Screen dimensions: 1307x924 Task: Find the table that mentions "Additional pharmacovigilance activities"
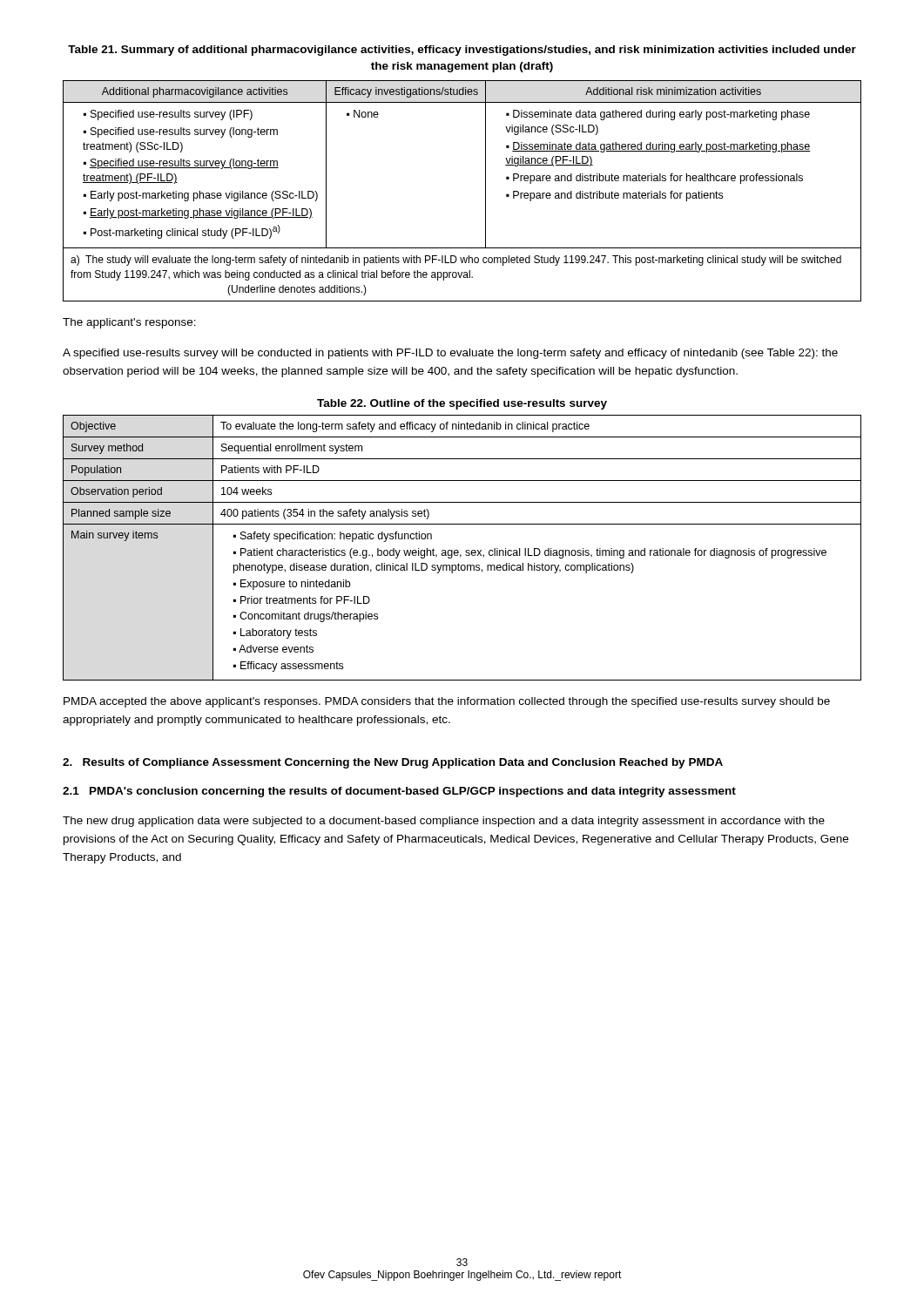pyautogui.click(x=462, y=191)
